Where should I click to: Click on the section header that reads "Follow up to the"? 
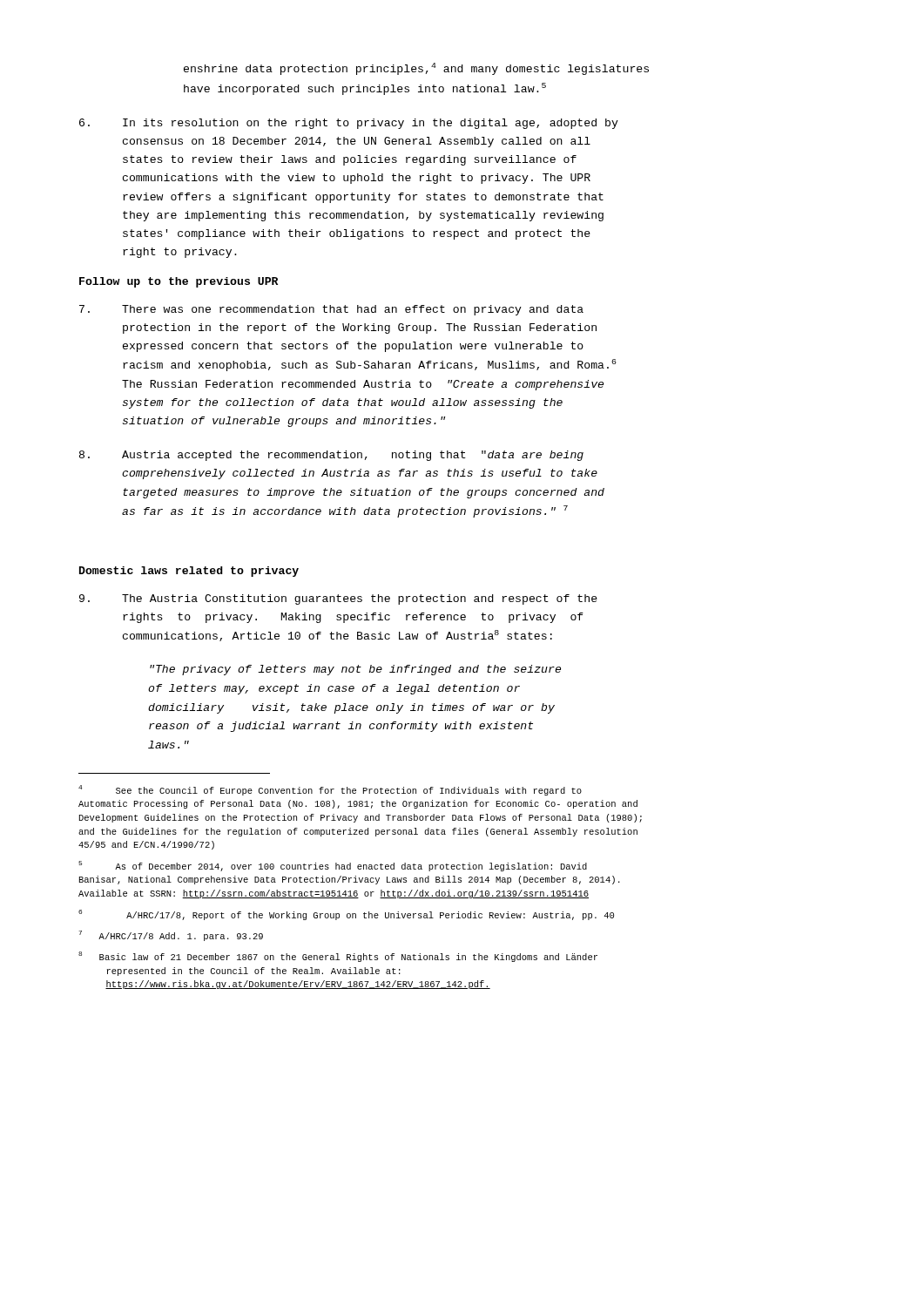tap(178, 282)
